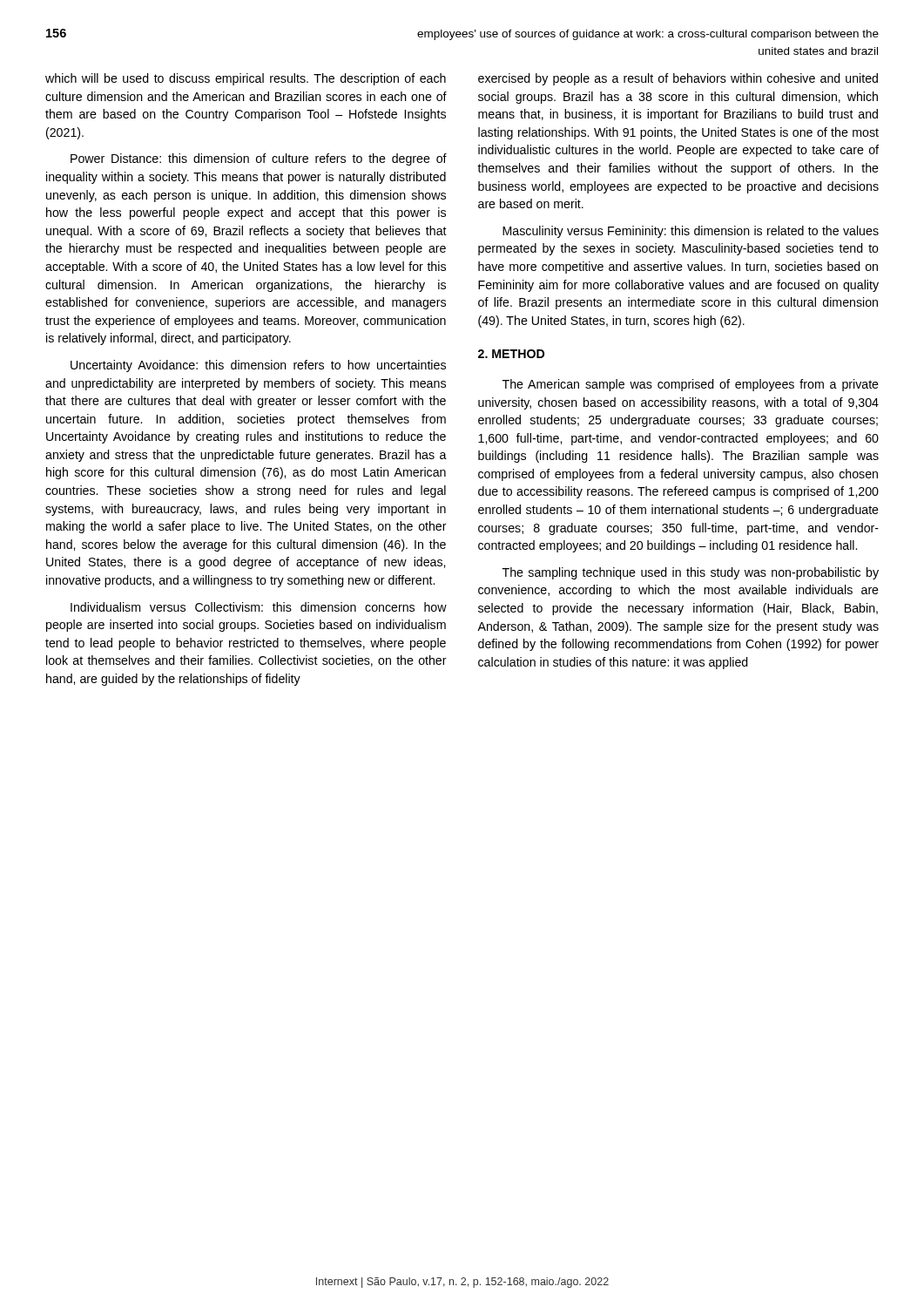924x1307 pixels.
Task: Find the block on this page that starts "The sampling technique used"
Action: pos(678,617)
